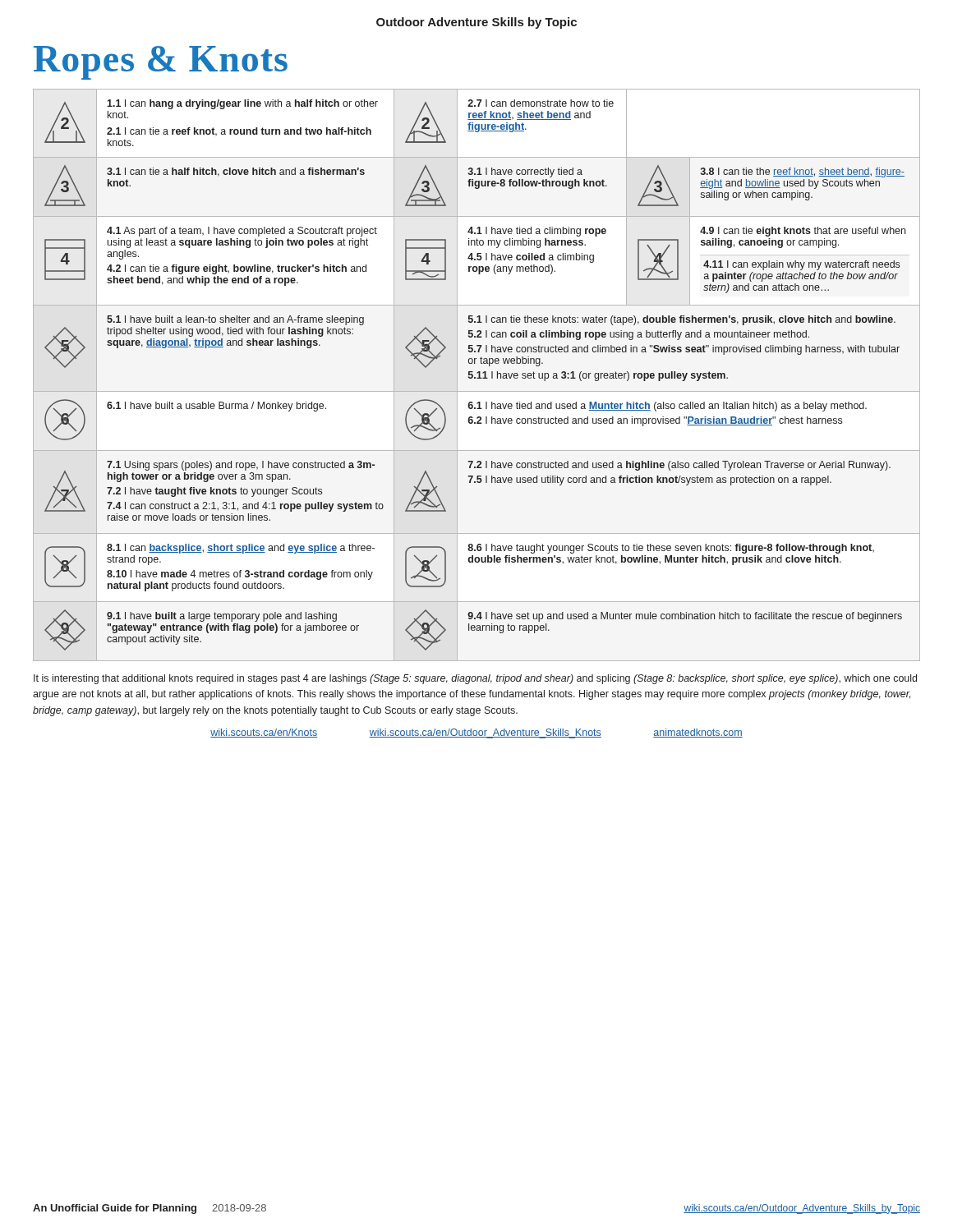Point to the passage starting "It is interesting that additional"

tap(476, 695)
